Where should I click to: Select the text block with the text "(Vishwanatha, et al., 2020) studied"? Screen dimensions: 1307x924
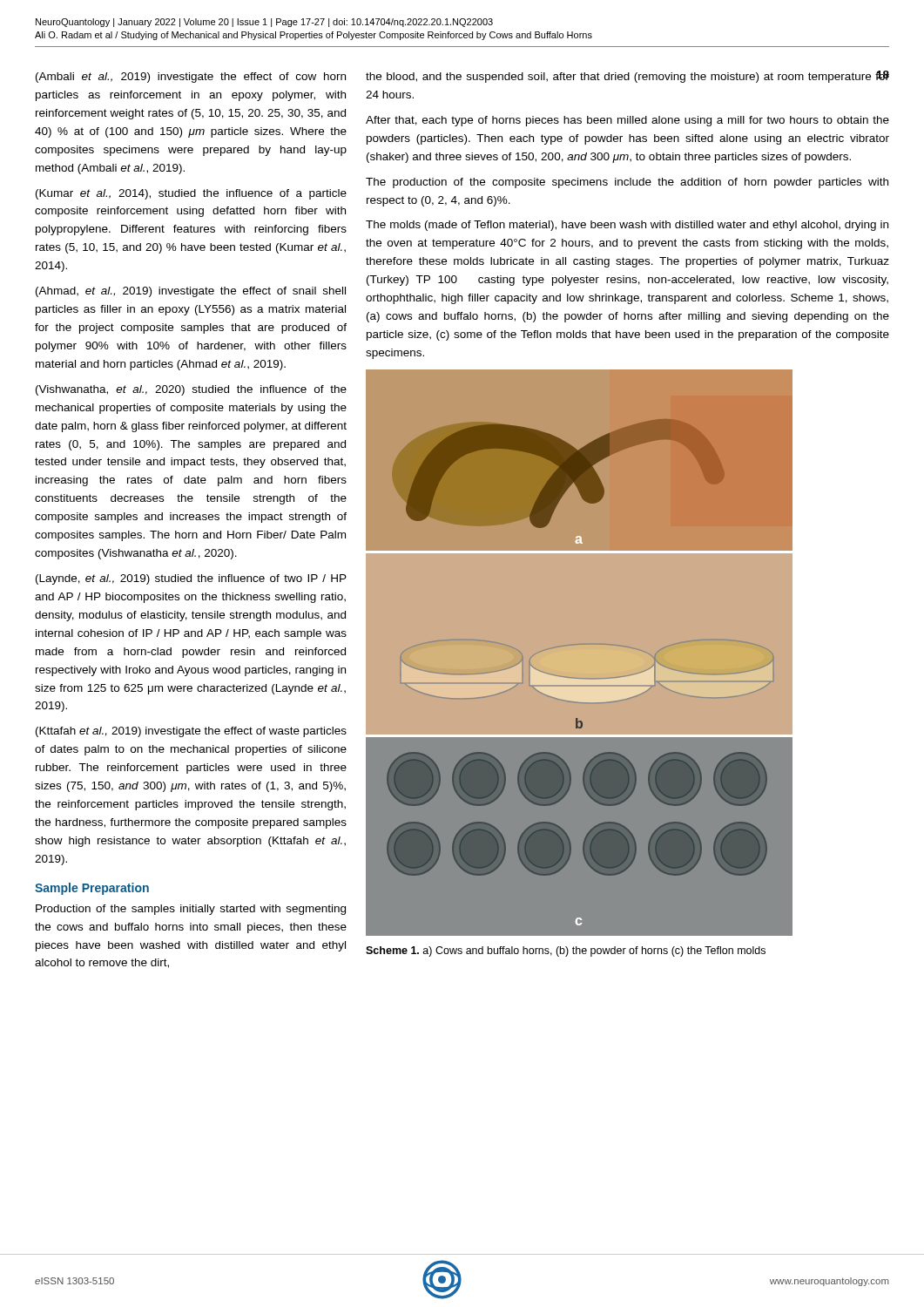click(x=191, y=472)
